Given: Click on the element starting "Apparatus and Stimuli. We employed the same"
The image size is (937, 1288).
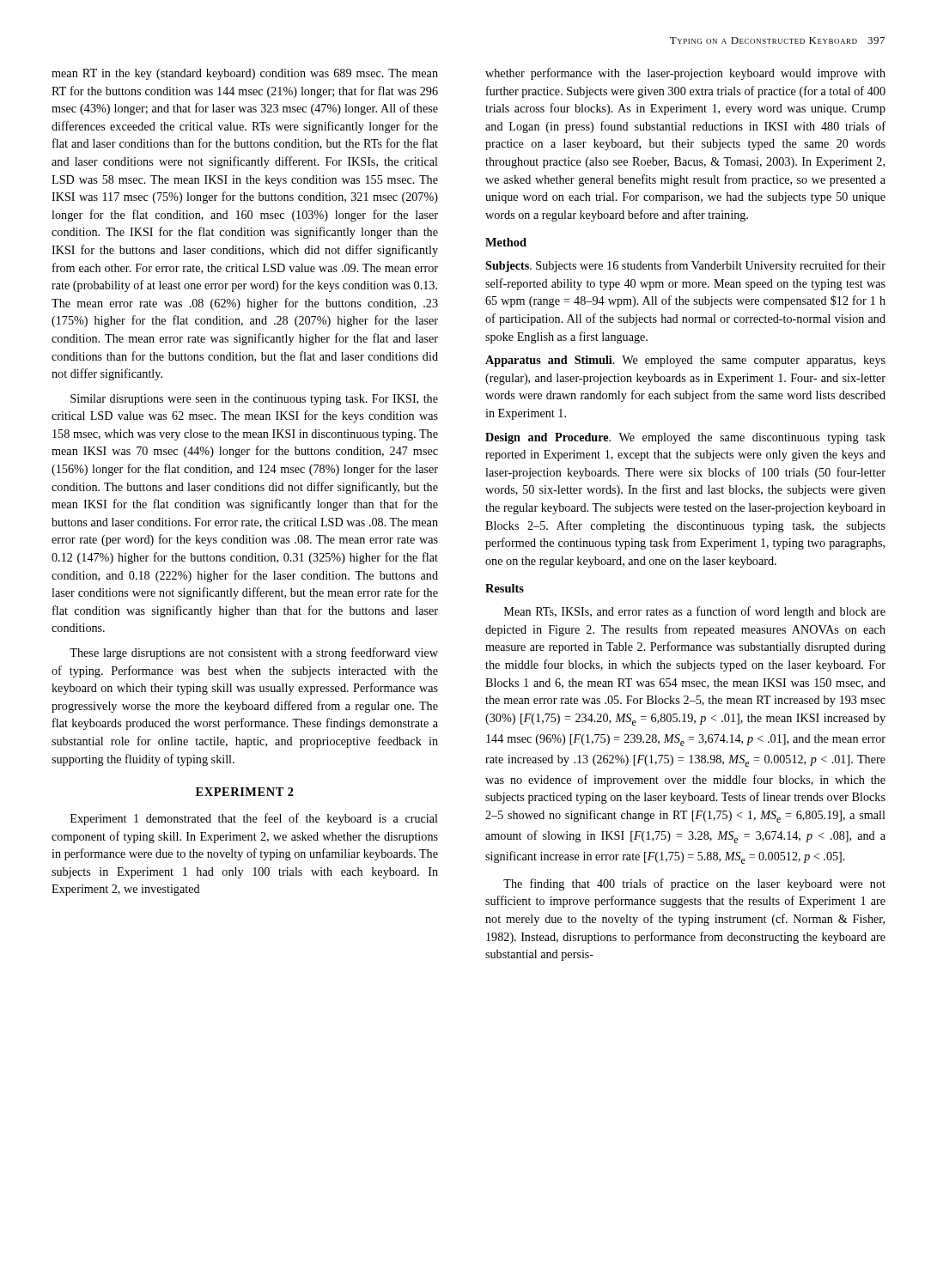Looking at the screenshot, I should click(685, 387).
